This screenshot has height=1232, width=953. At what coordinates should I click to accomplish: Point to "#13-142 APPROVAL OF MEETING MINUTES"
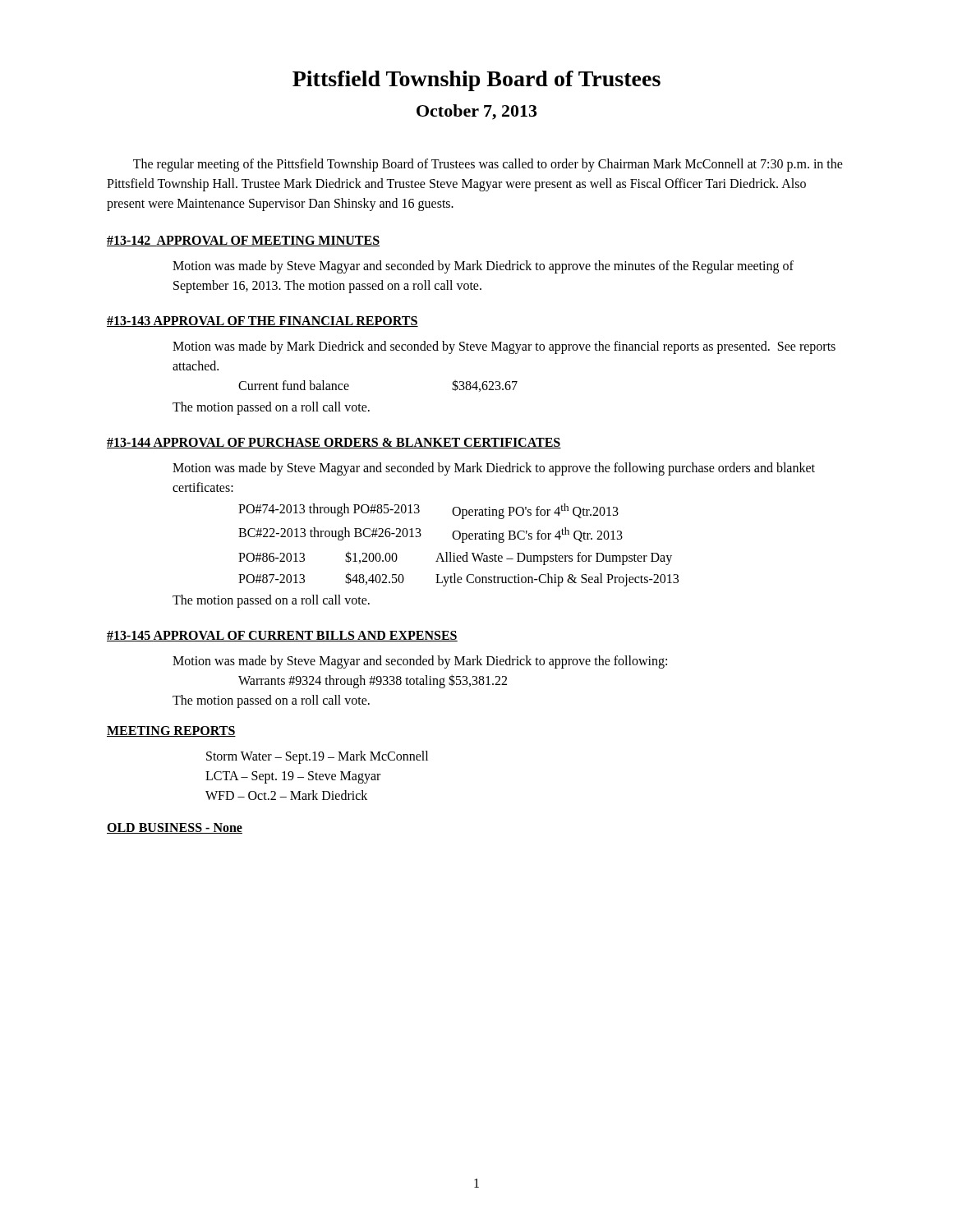tap(243, 240)
